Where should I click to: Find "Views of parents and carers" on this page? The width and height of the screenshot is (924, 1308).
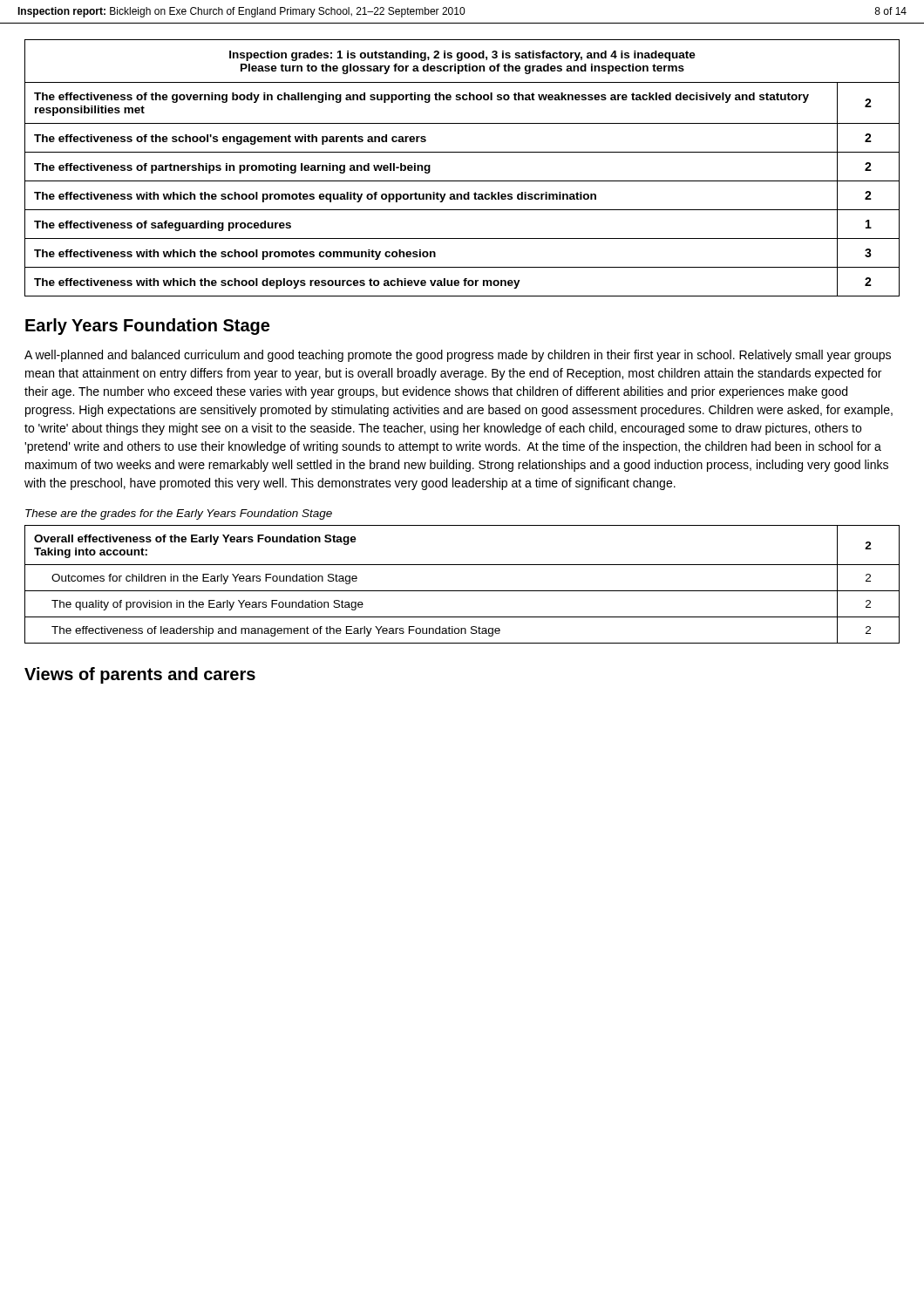[140, 674]
